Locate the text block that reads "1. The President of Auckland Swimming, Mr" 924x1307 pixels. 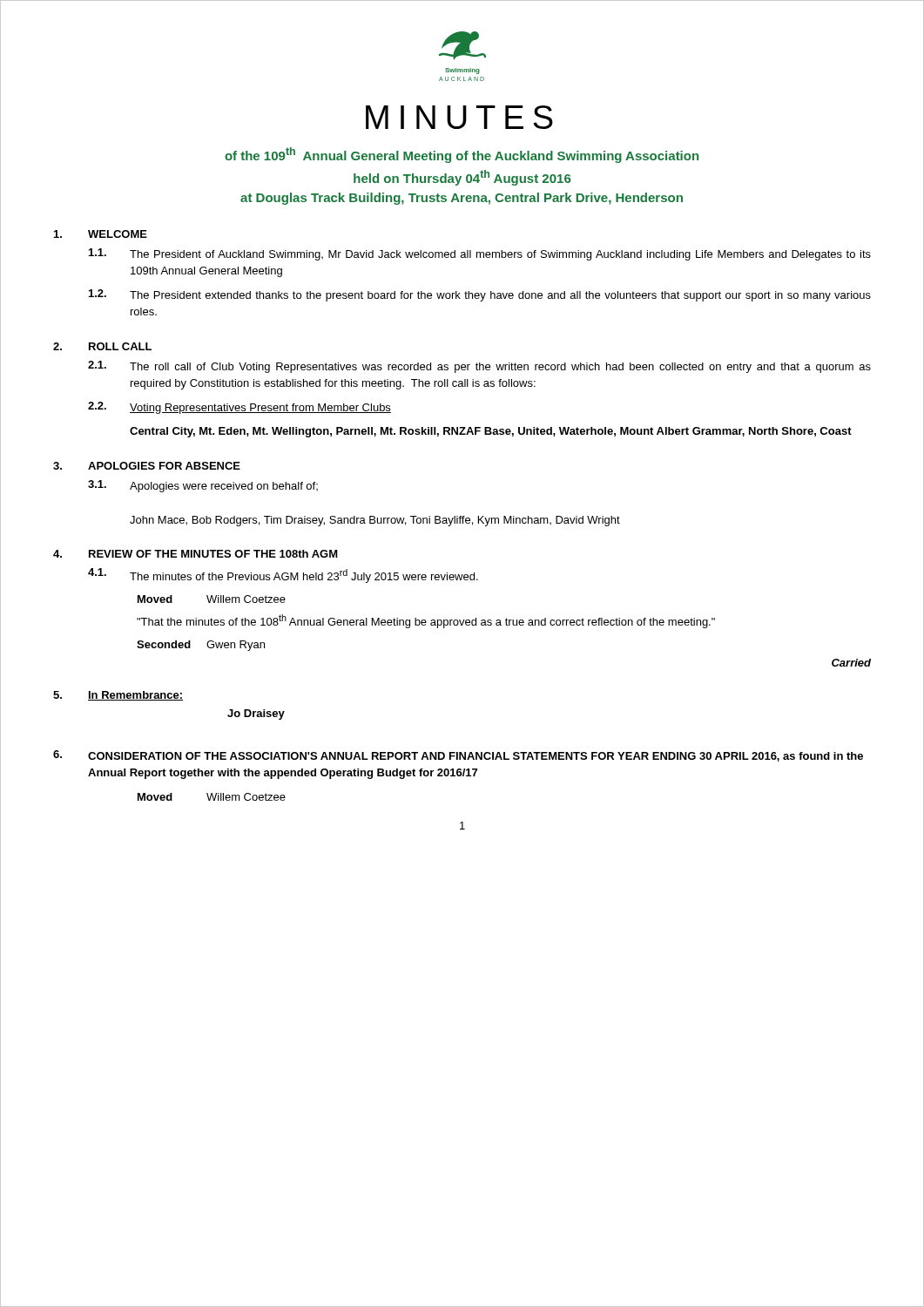click(479, 262)
